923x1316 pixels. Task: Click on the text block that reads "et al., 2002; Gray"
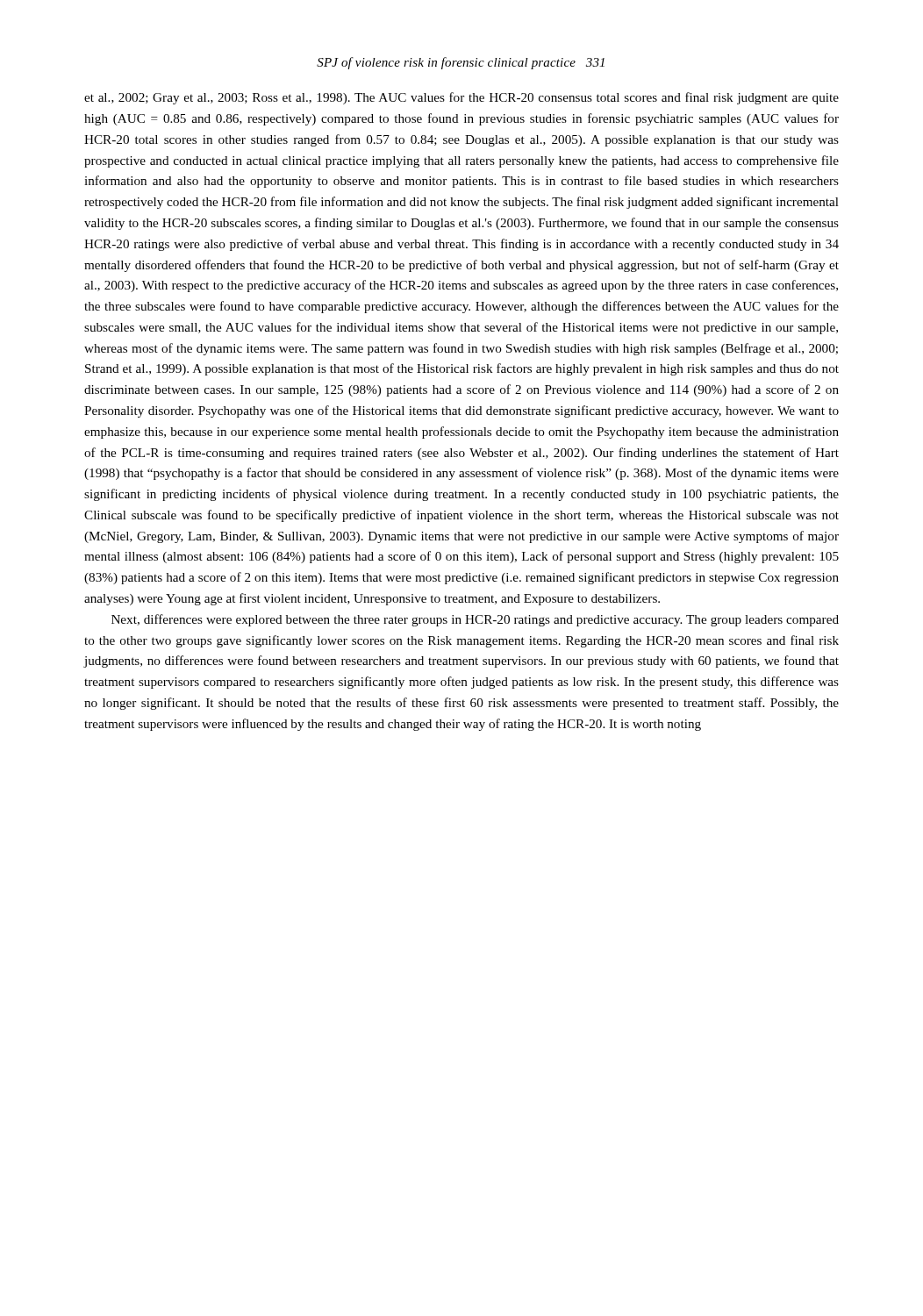pyautogui.click(x=462, y=348)
